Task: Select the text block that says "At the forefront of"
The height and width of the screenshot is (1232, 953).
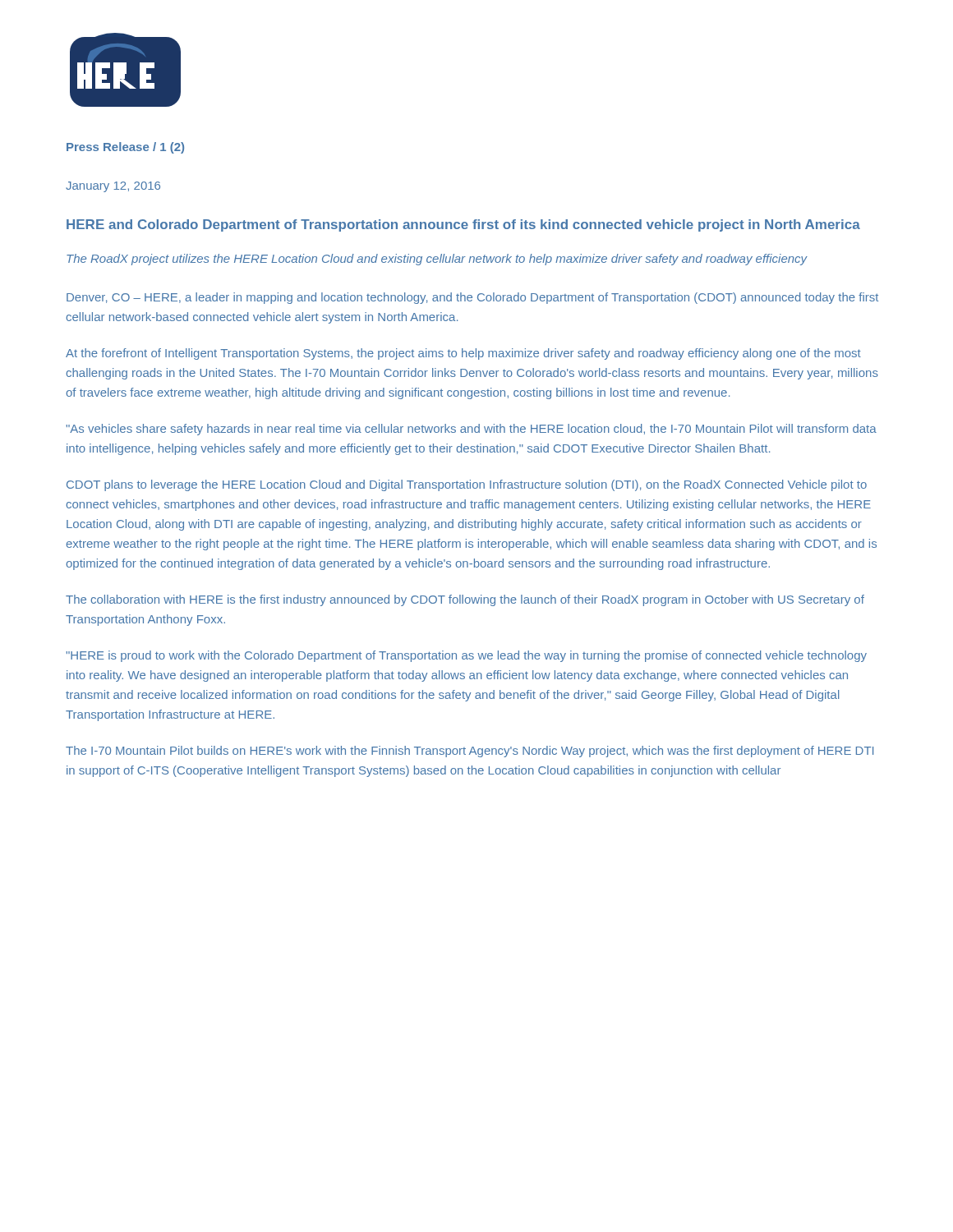Action: [x=472, y=373]
